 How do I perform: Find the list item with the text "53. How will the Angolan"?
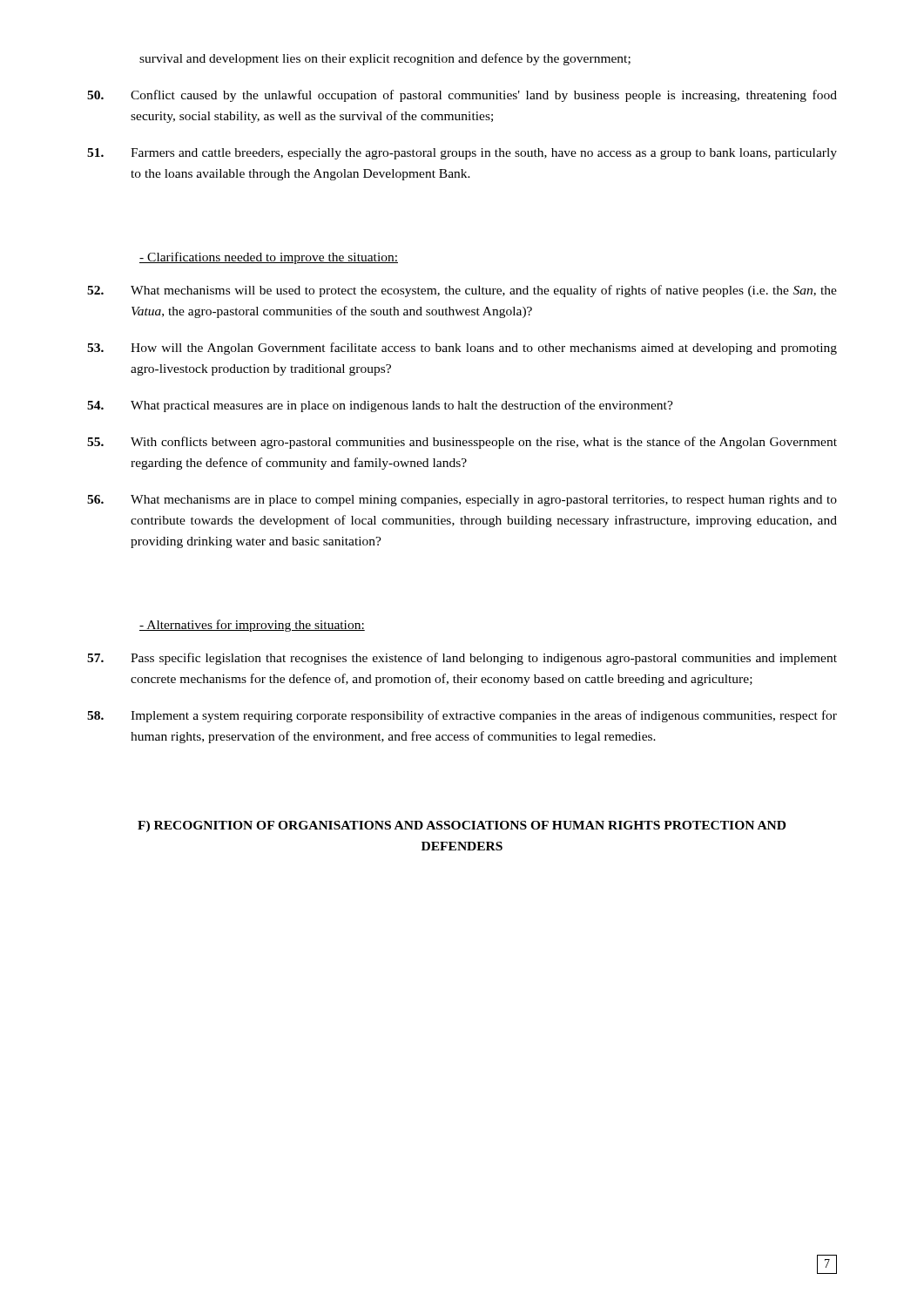click(x=462, y=358)
